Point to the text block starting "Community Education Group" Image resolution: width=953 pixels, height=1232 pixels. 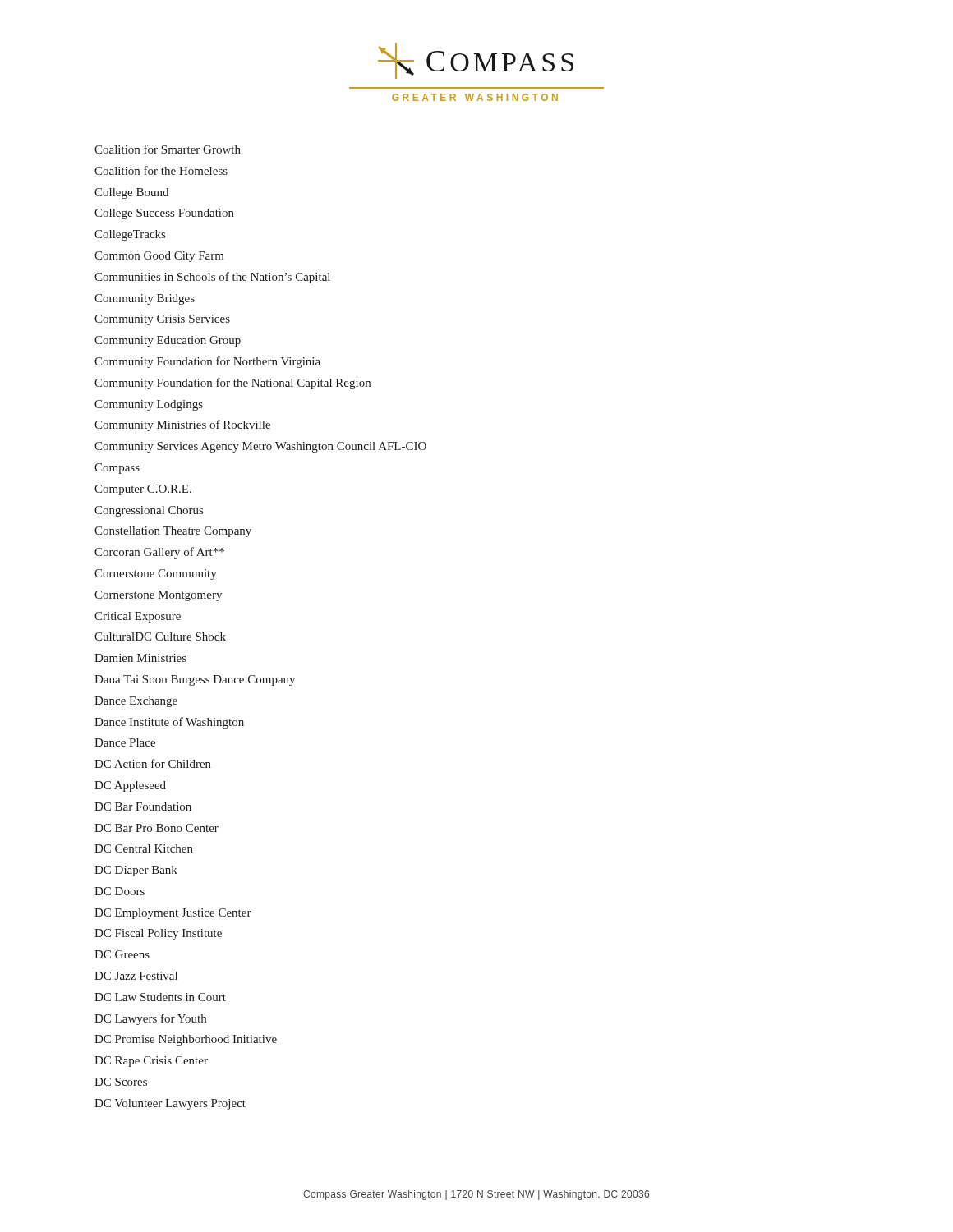pos(168,340)
